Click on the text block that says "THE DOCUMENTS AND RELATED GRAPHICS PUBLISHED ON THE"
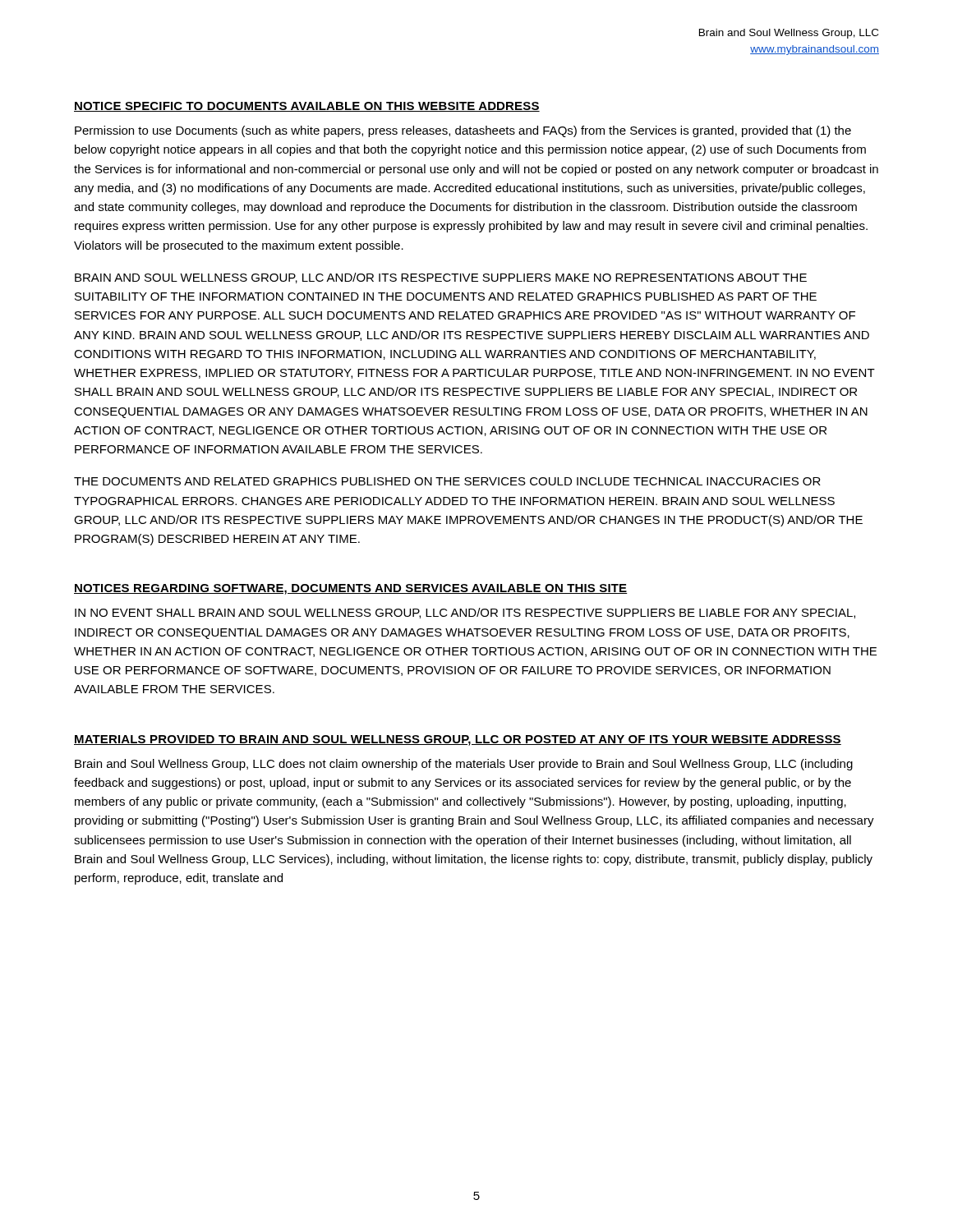This screenshot has width=953, height=1232. point(468,510)
